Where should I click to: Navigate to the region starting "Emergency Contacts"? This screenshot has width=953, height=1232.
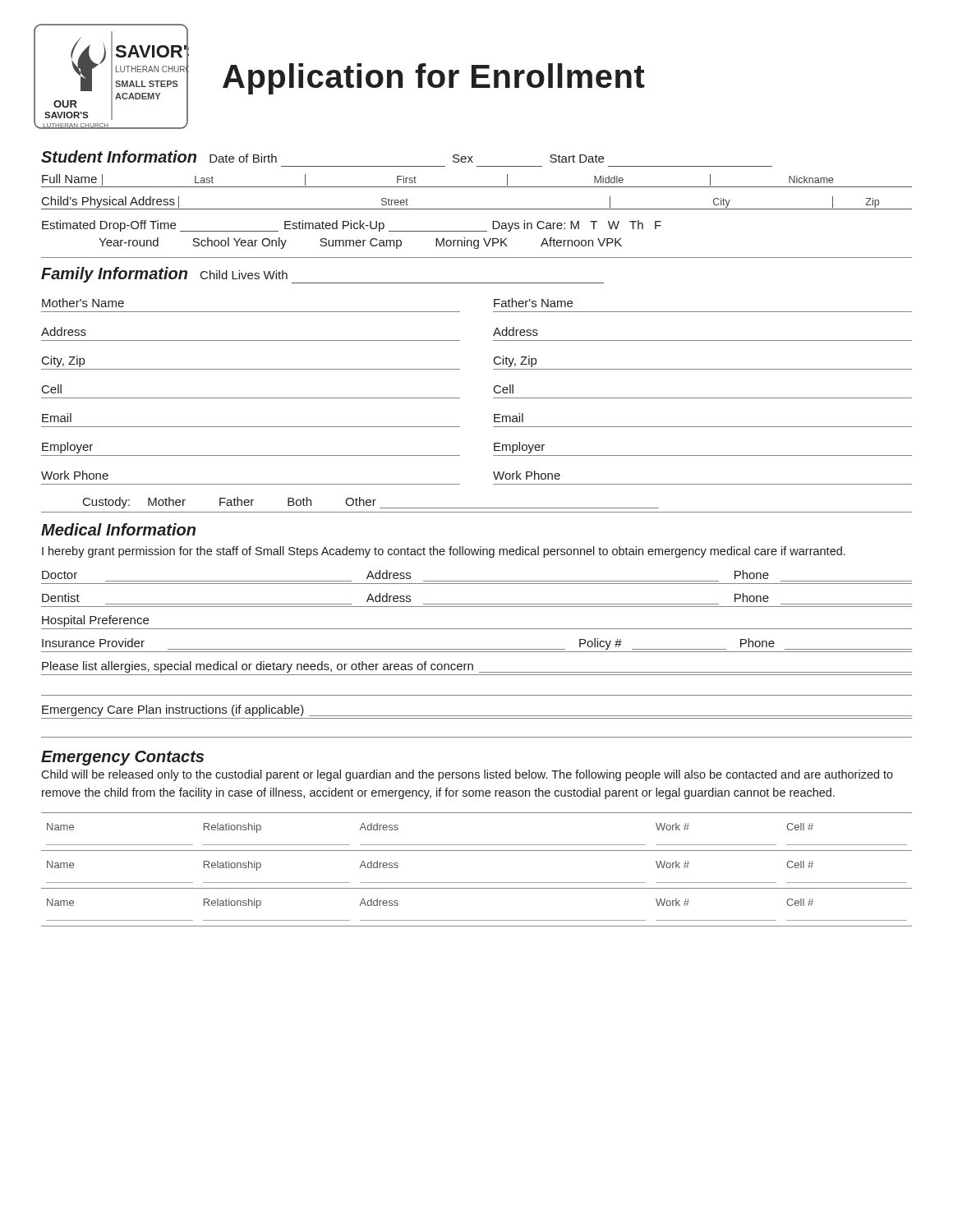(x=123, y=757)
